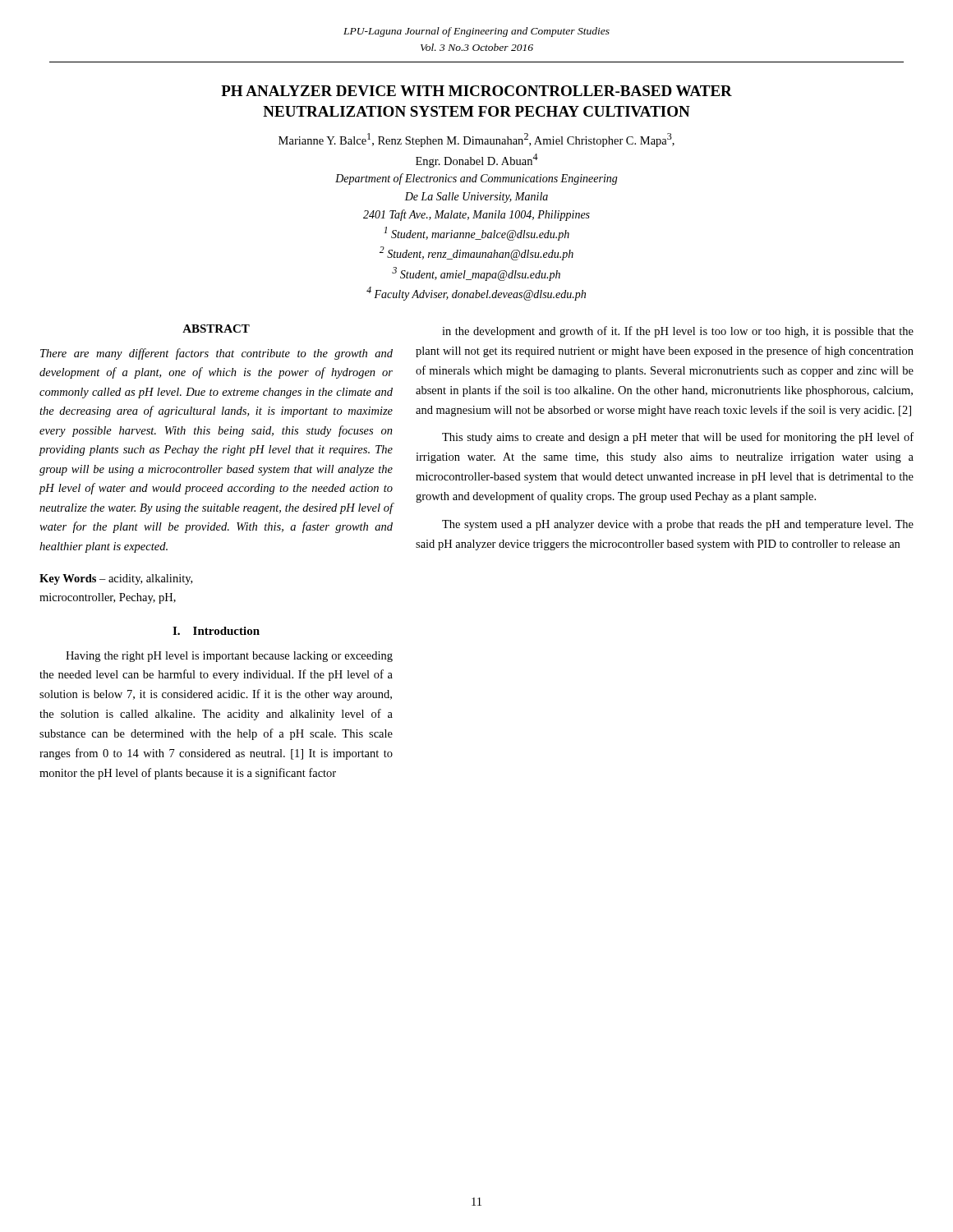
Task: Click on the block starting "Marianne Y. Balce1, Renz Stephen M."
Action: click(476, 216)
